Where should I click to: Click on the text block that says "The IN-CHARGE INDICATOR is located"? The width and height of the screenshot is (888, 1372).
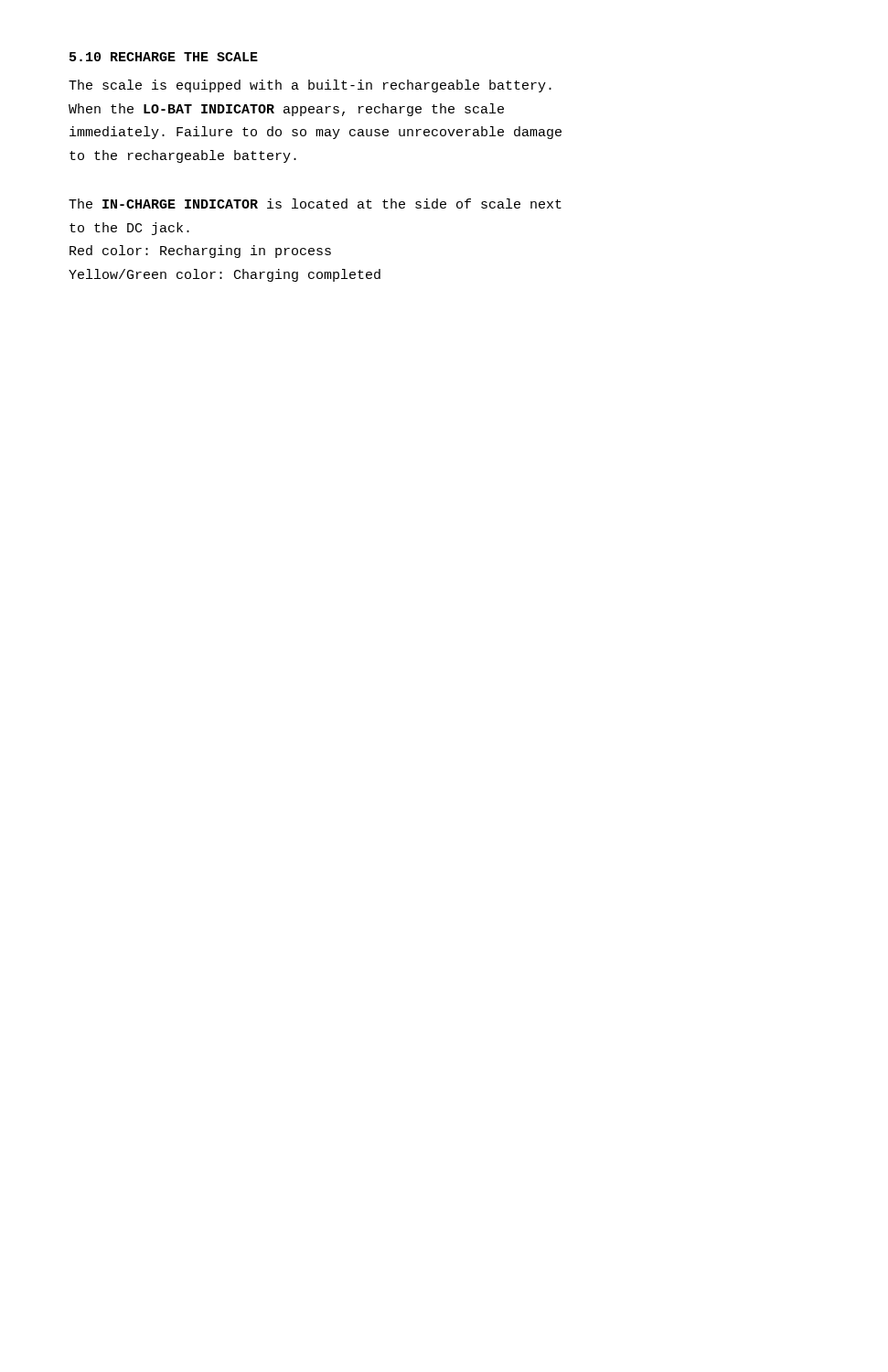tap(316, 217)
